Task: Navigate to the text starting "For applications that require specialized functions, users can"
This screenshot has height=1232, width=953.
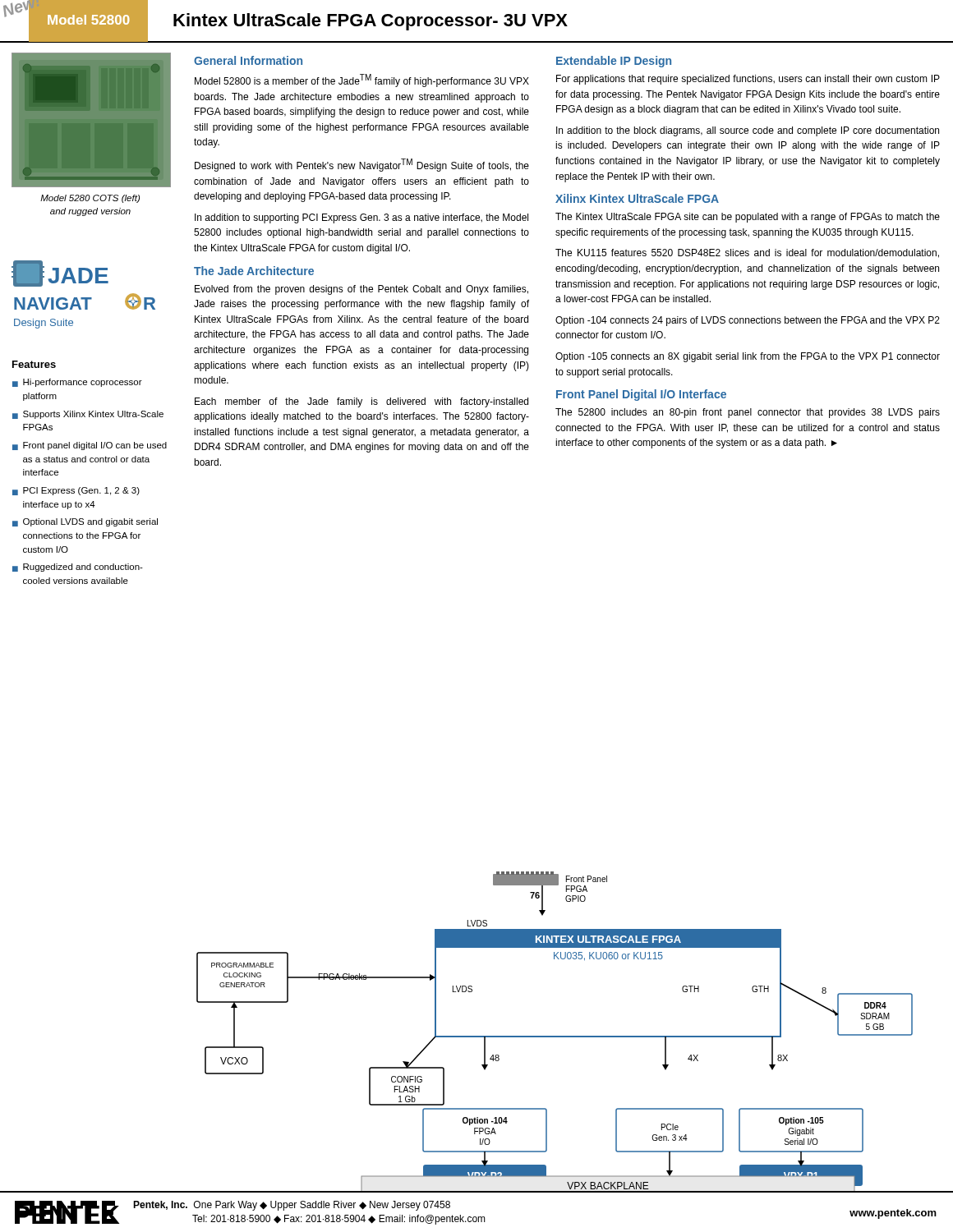Action: pyautogui.click(x=748, y=94)
